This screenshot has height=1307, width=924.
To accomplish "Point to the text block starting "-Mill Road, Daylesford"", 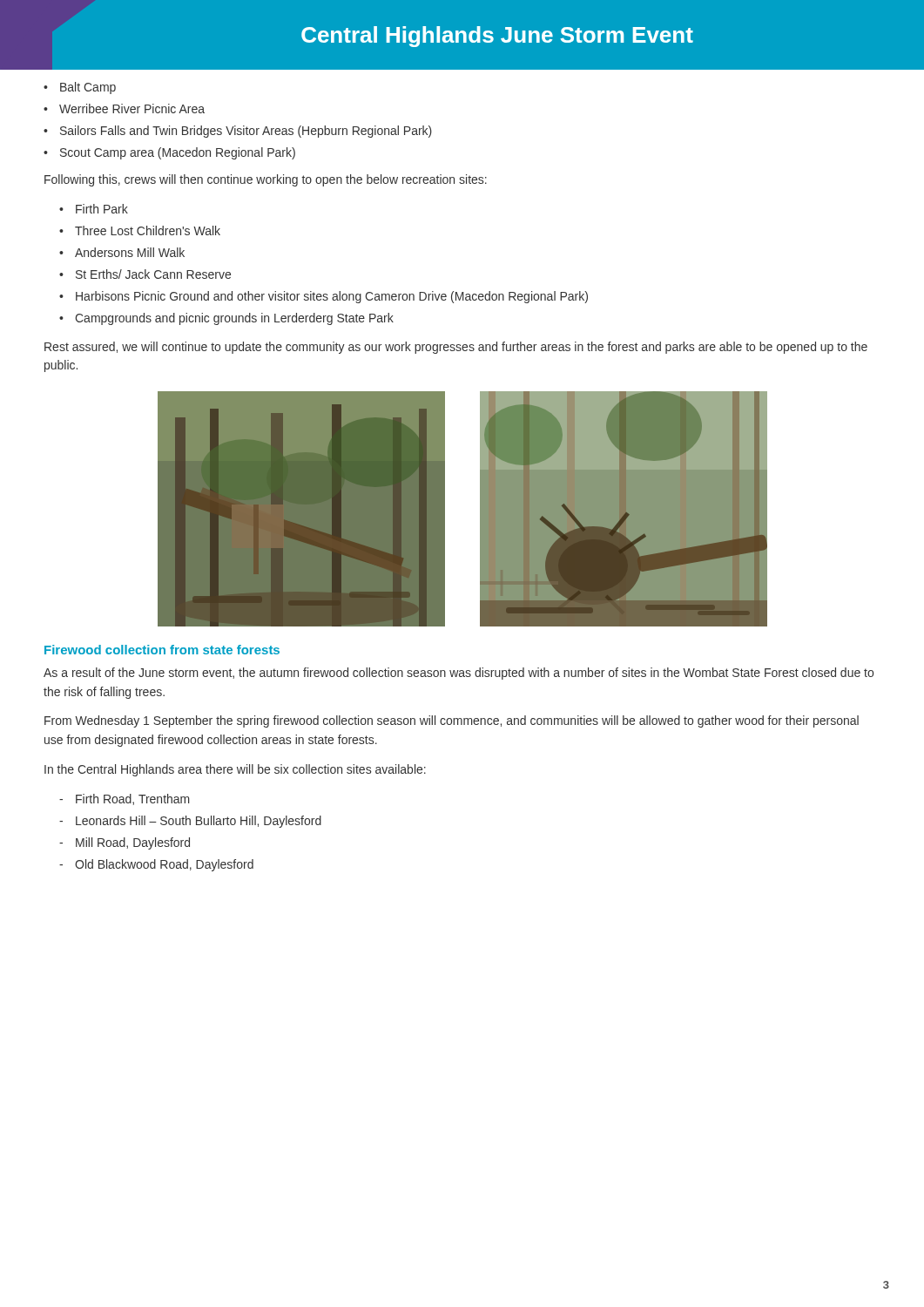I will pos(125,843).
